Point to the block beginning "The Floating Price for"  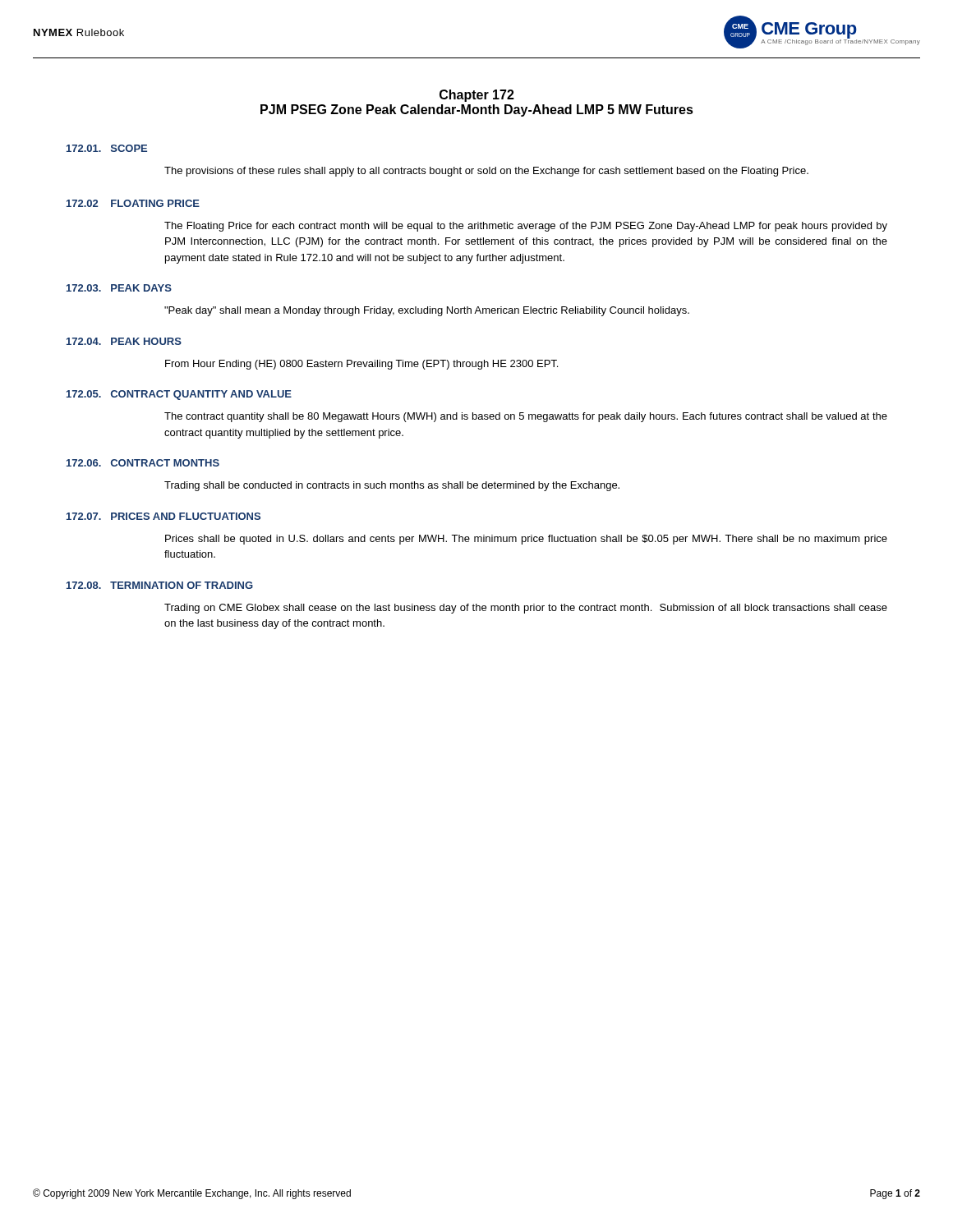click(526, 241)
